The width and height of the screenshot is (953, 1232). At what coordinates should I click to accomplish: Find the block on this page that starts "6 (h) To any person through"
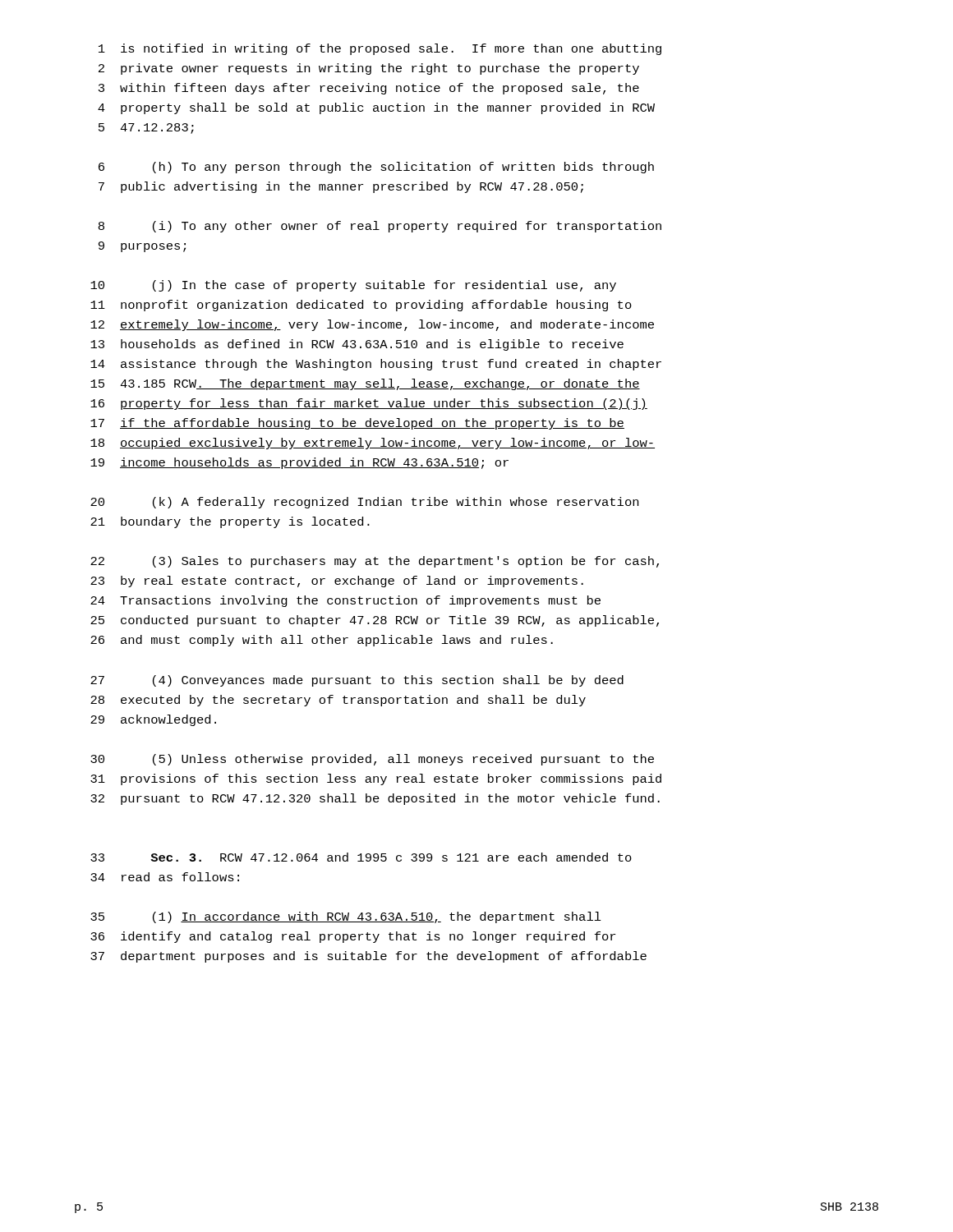(x=476, y=178)
